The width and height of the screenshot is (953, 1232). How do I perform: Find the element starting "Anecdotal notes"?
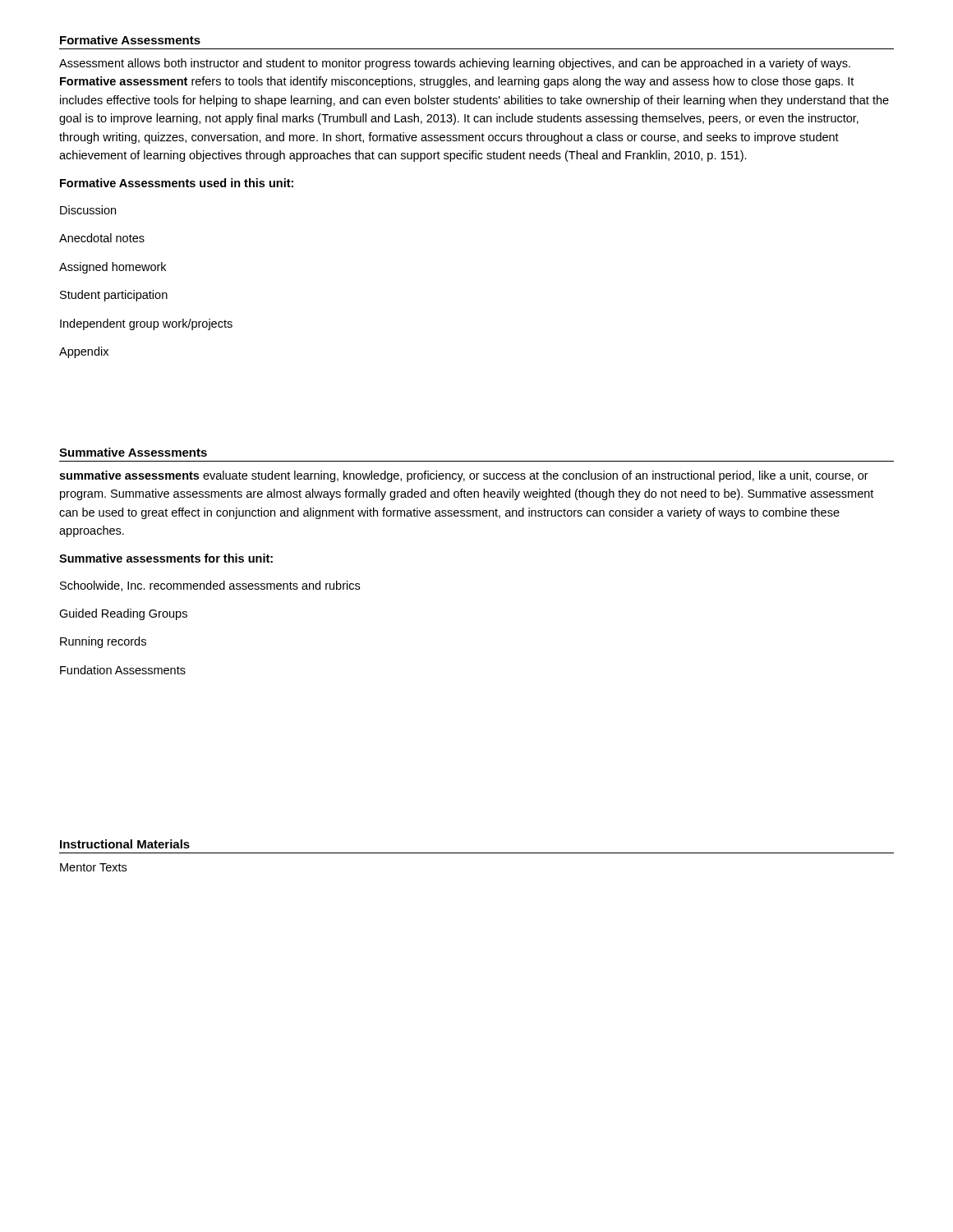tap(102, 238)
